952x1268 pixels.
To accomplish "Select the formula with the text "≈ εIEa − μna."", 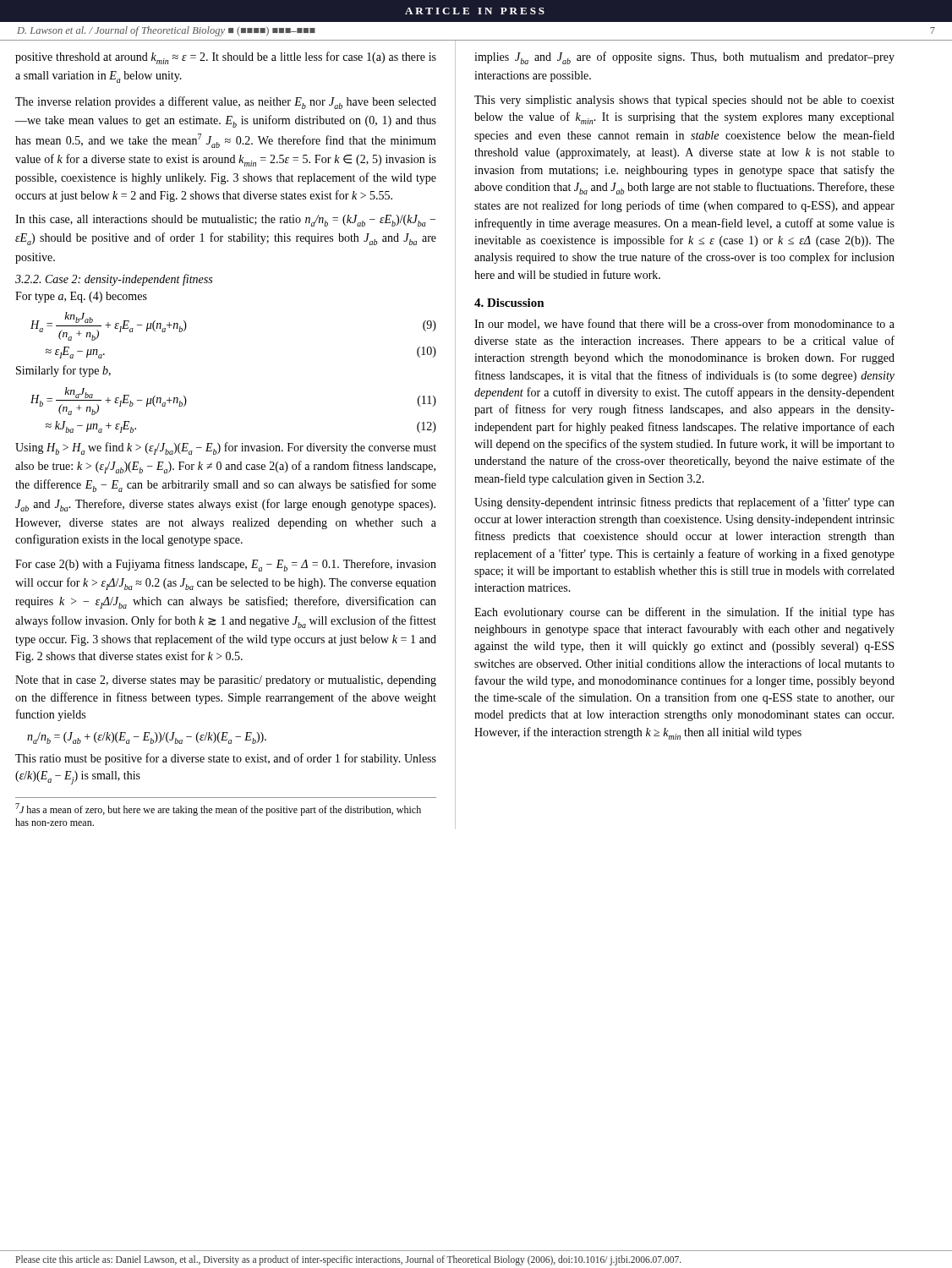I will pos(64,352).
